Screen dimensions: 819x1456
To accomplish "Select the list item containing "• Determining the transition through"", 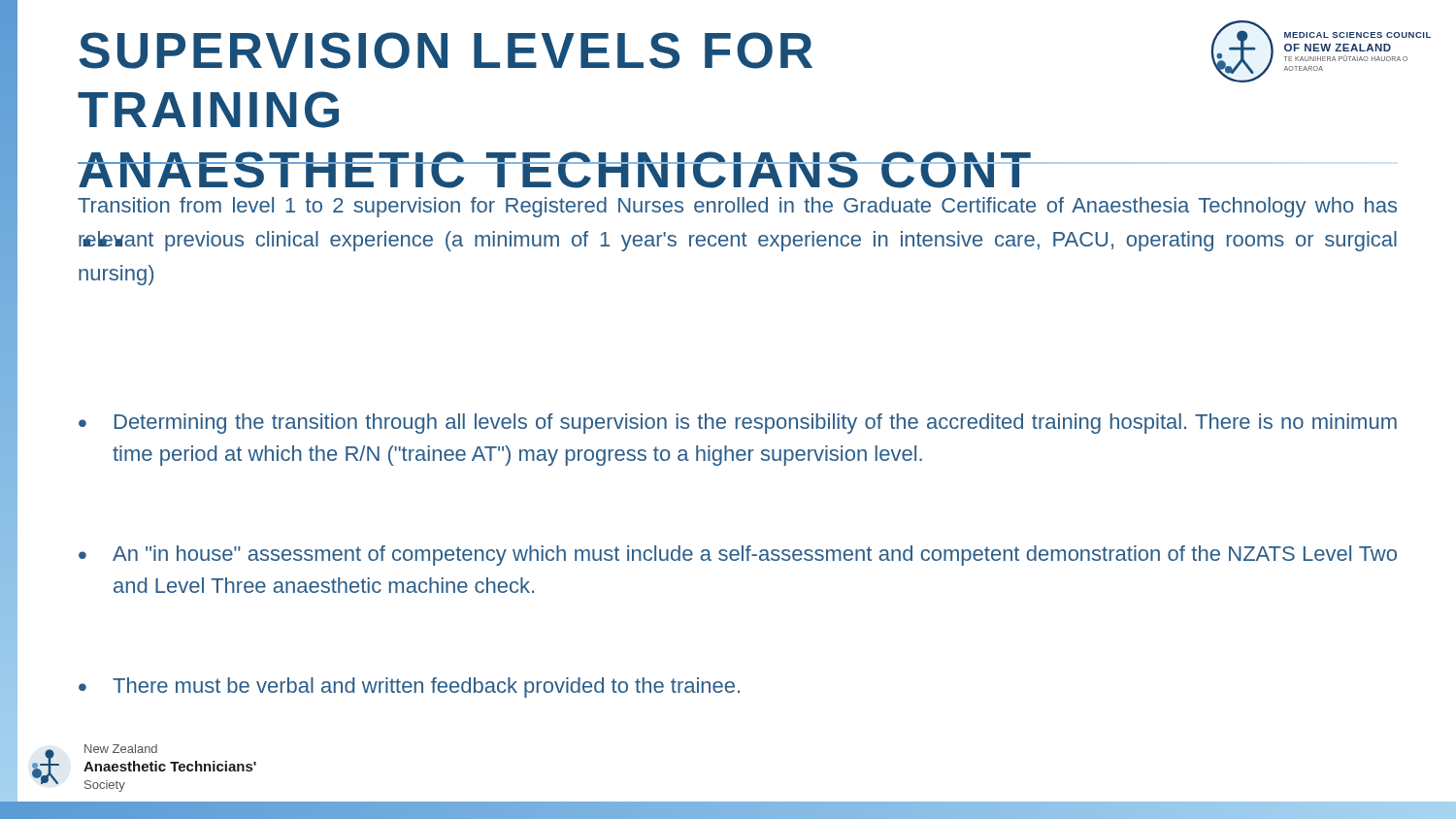I will (738, 438).
